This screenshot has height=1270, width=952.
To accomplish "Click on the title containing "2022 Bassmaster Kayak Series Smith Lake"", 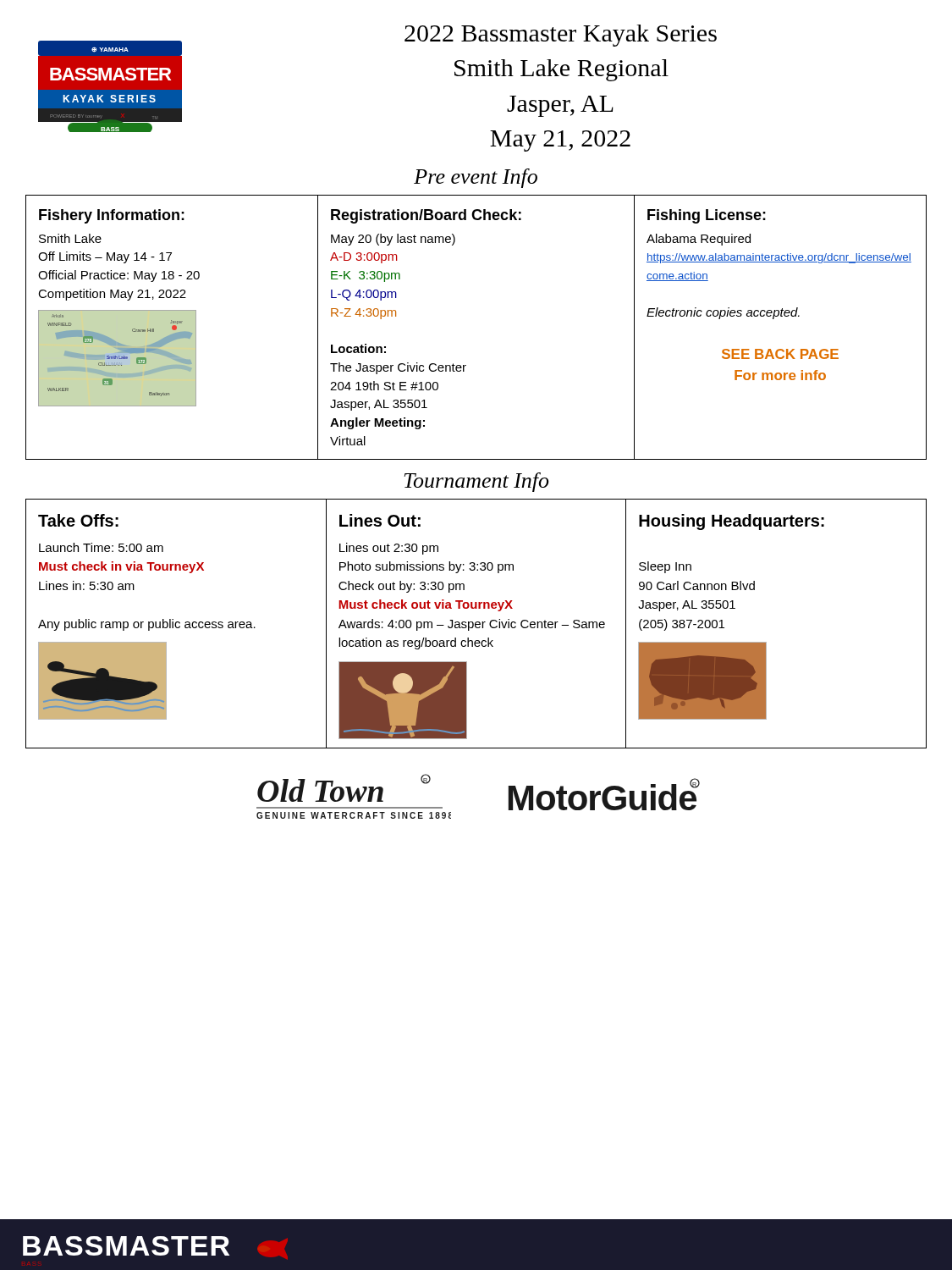I will (561, 85).
